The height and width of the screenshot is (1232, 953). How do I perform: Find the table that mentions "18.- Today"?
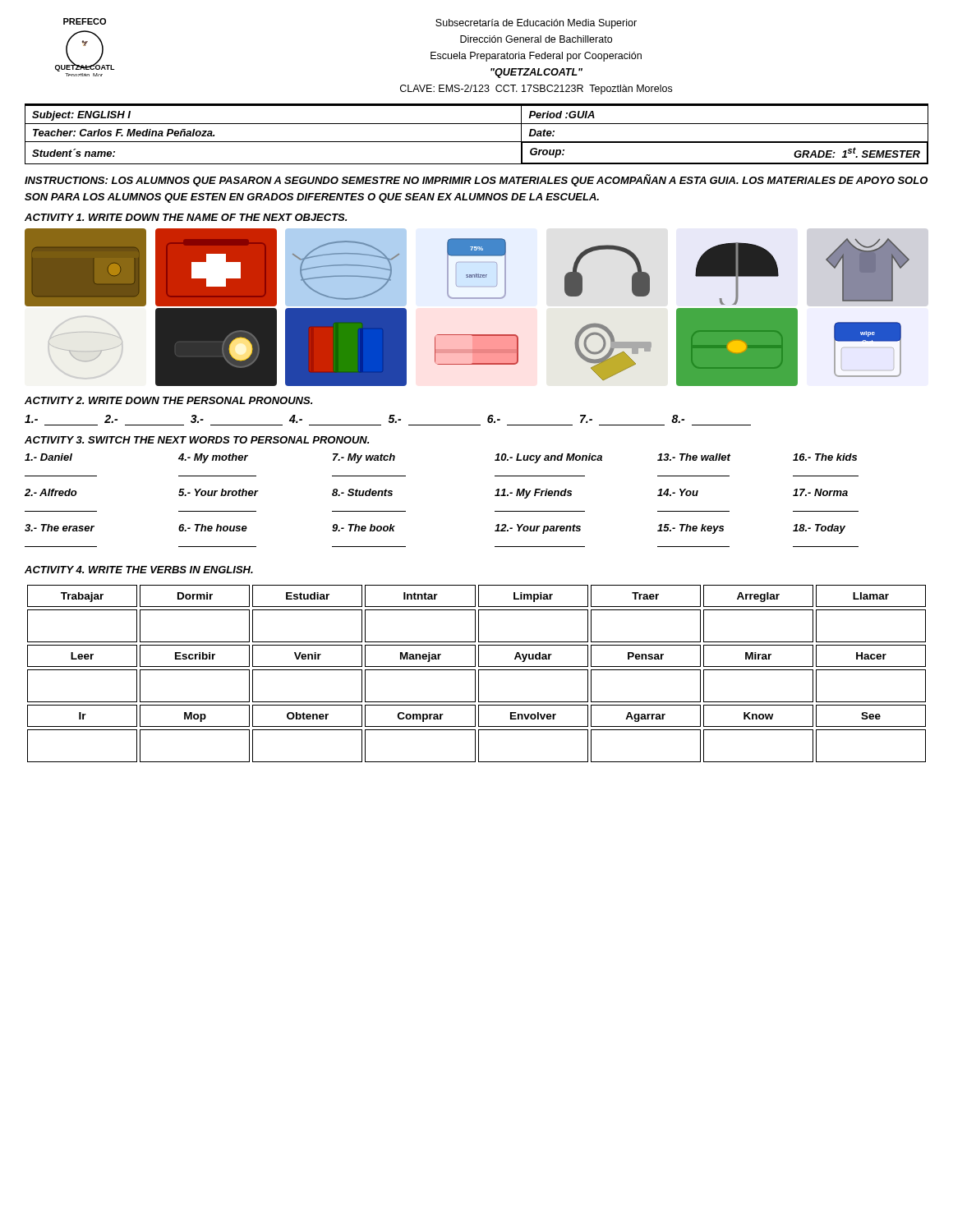476,503
